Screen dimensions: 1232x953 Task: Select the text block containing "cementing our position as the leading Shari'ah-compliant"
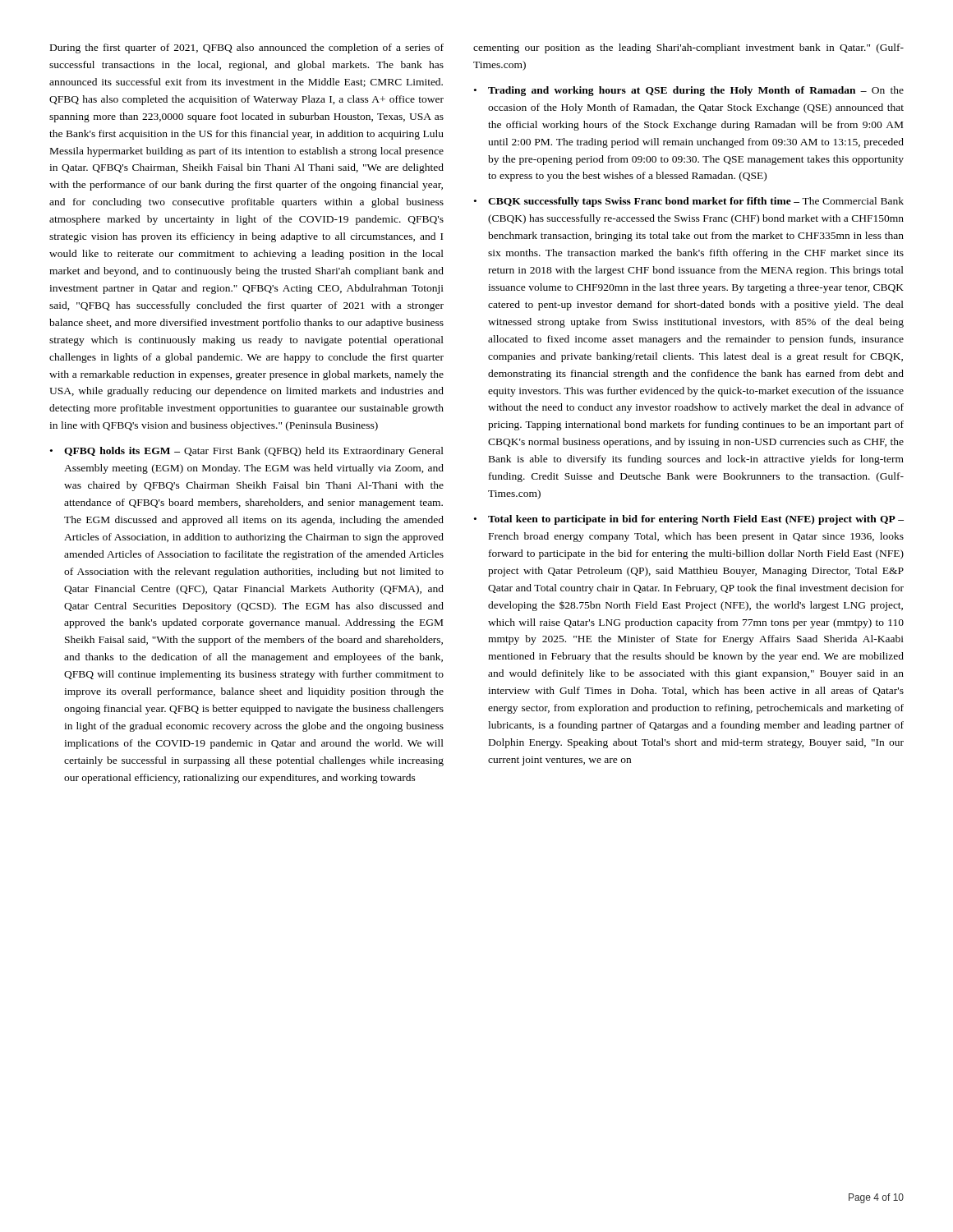688,57
